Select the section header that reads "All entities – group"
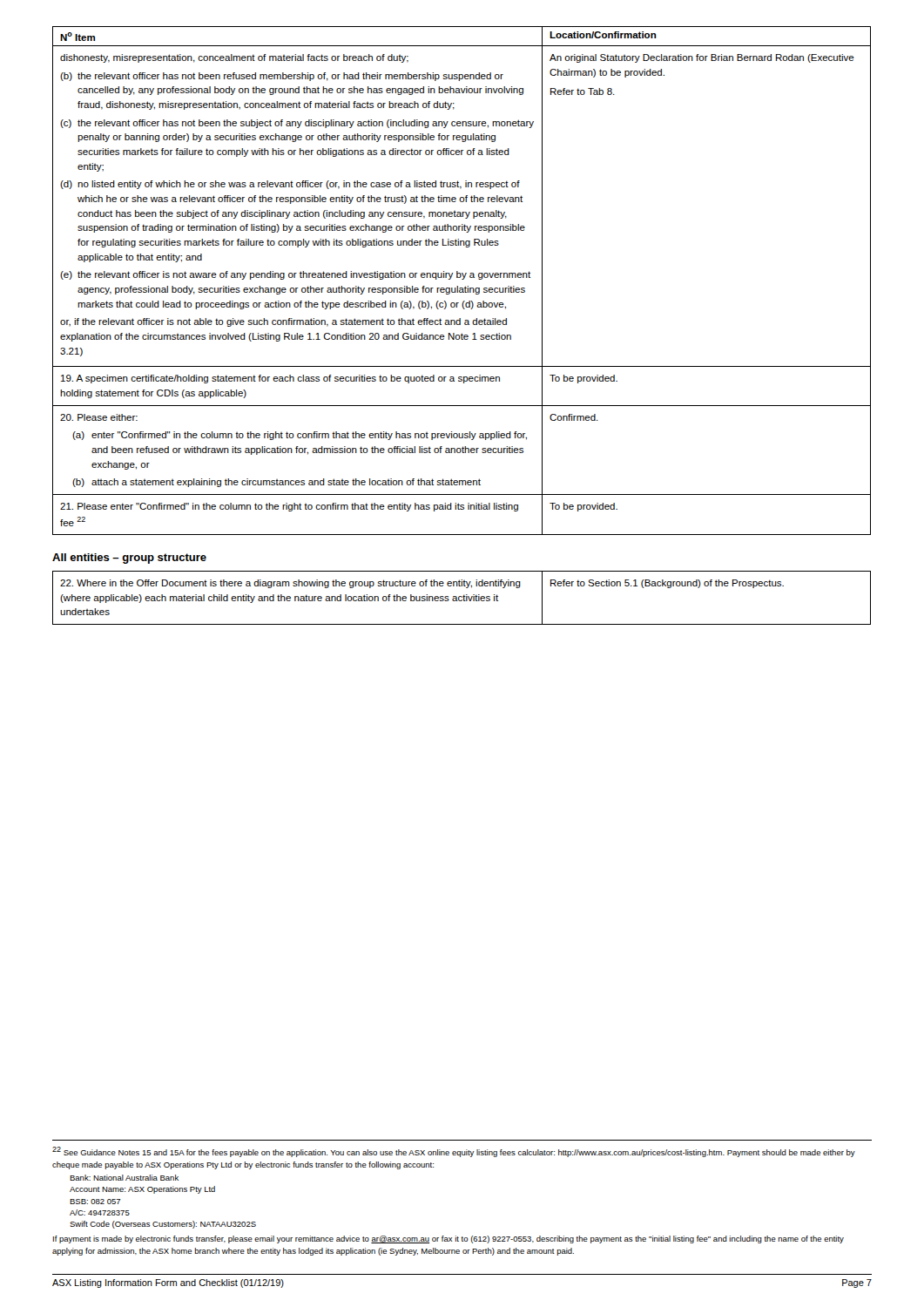Image resolution: width=924 pixels, height=1307 pixels. point(129,557)
